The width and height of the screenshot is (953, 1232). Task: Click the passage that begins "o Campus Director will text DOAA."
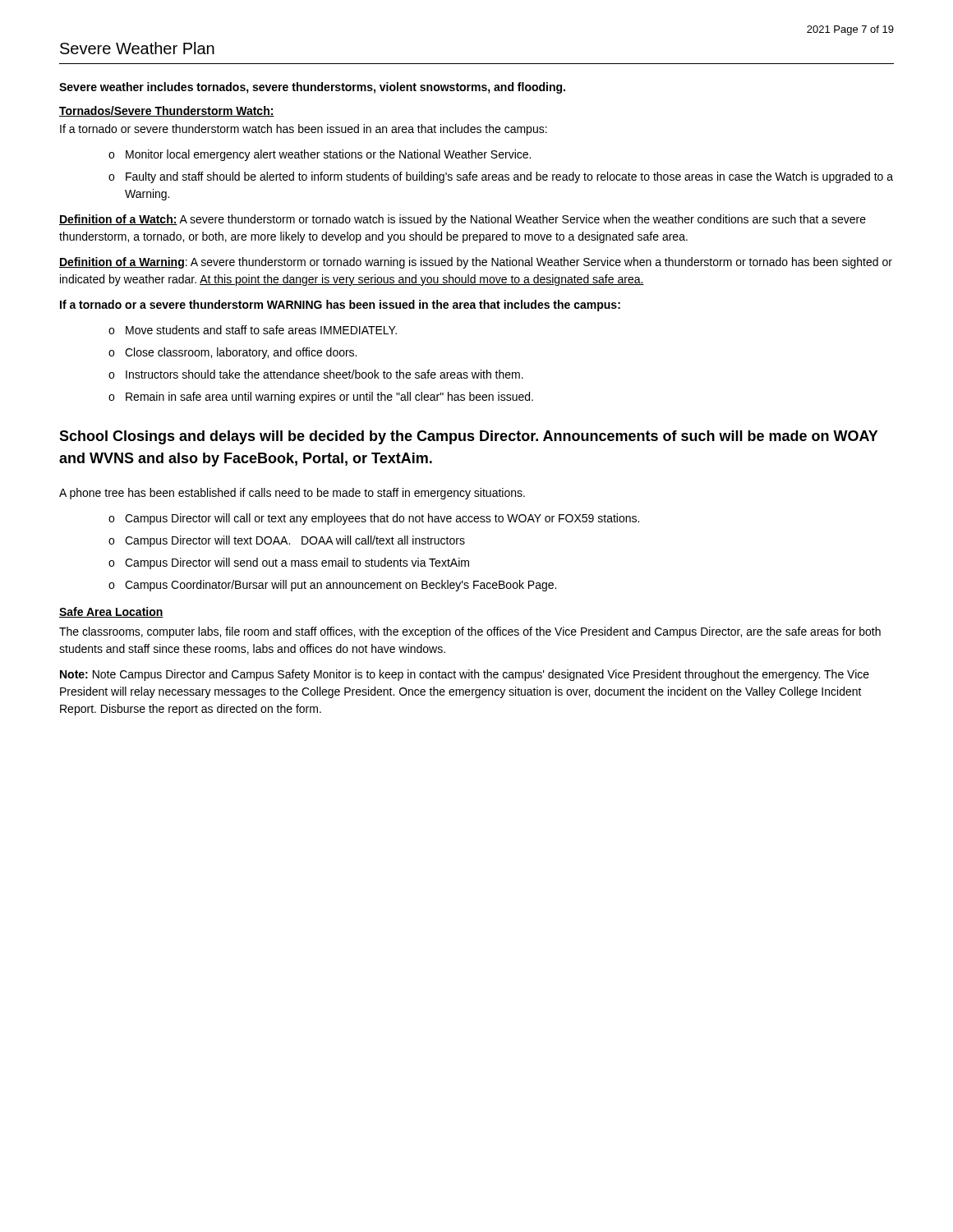287,541
